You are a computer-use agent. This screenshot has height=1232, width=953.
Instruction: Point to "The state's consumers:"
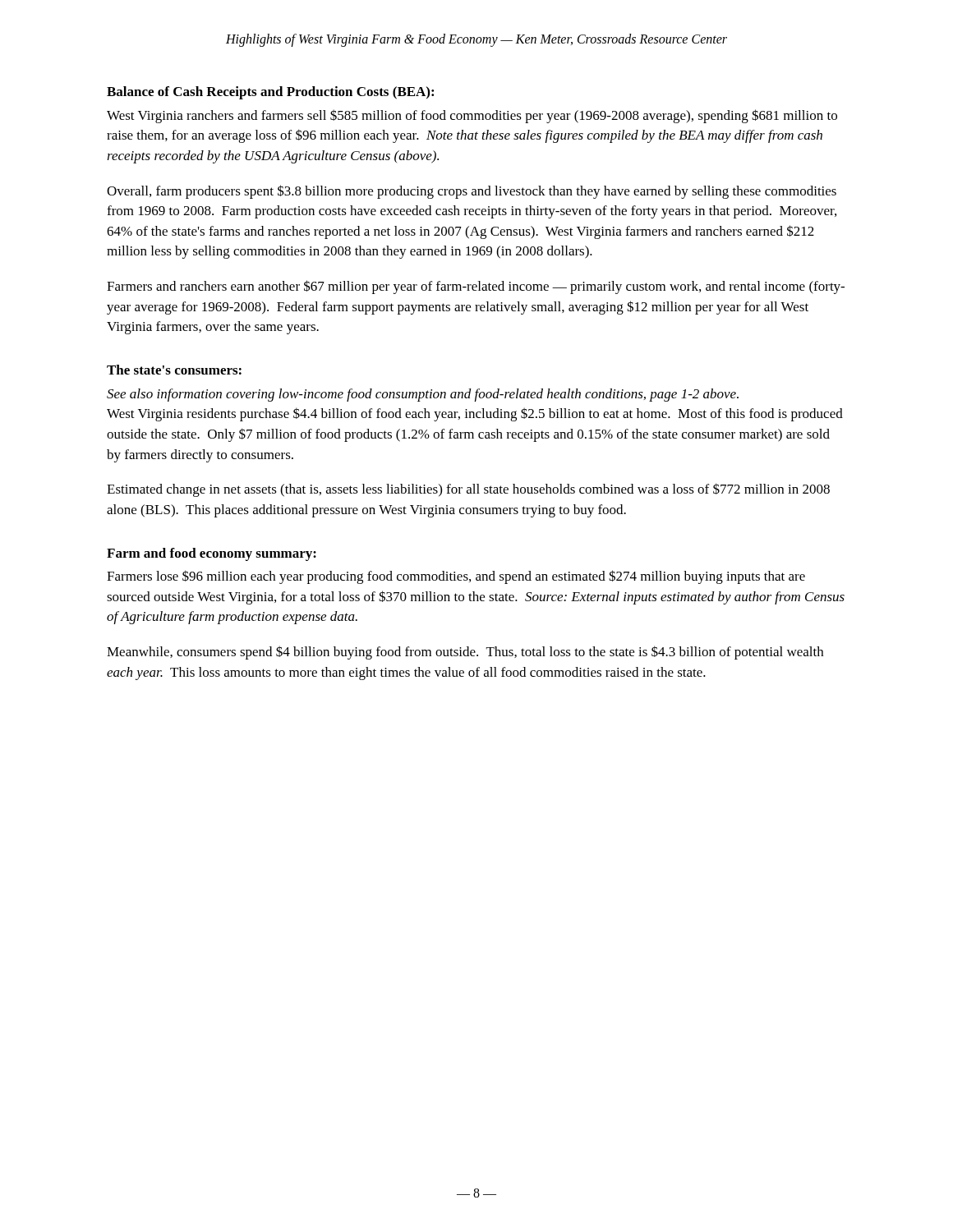click(175, 370)
